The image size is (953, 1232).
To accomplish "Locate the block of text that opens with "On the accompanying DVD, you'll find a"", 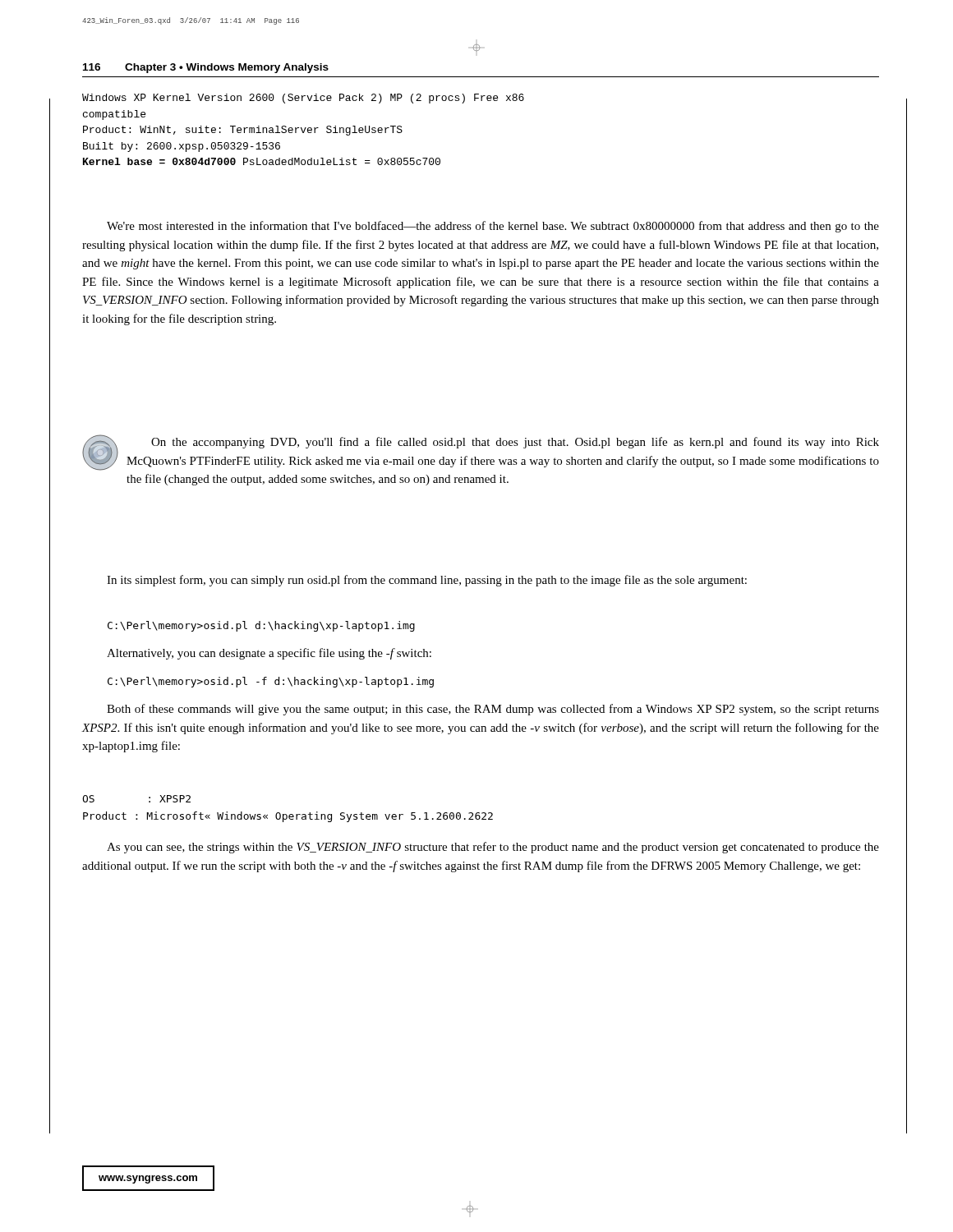I will tap(481, 461).
